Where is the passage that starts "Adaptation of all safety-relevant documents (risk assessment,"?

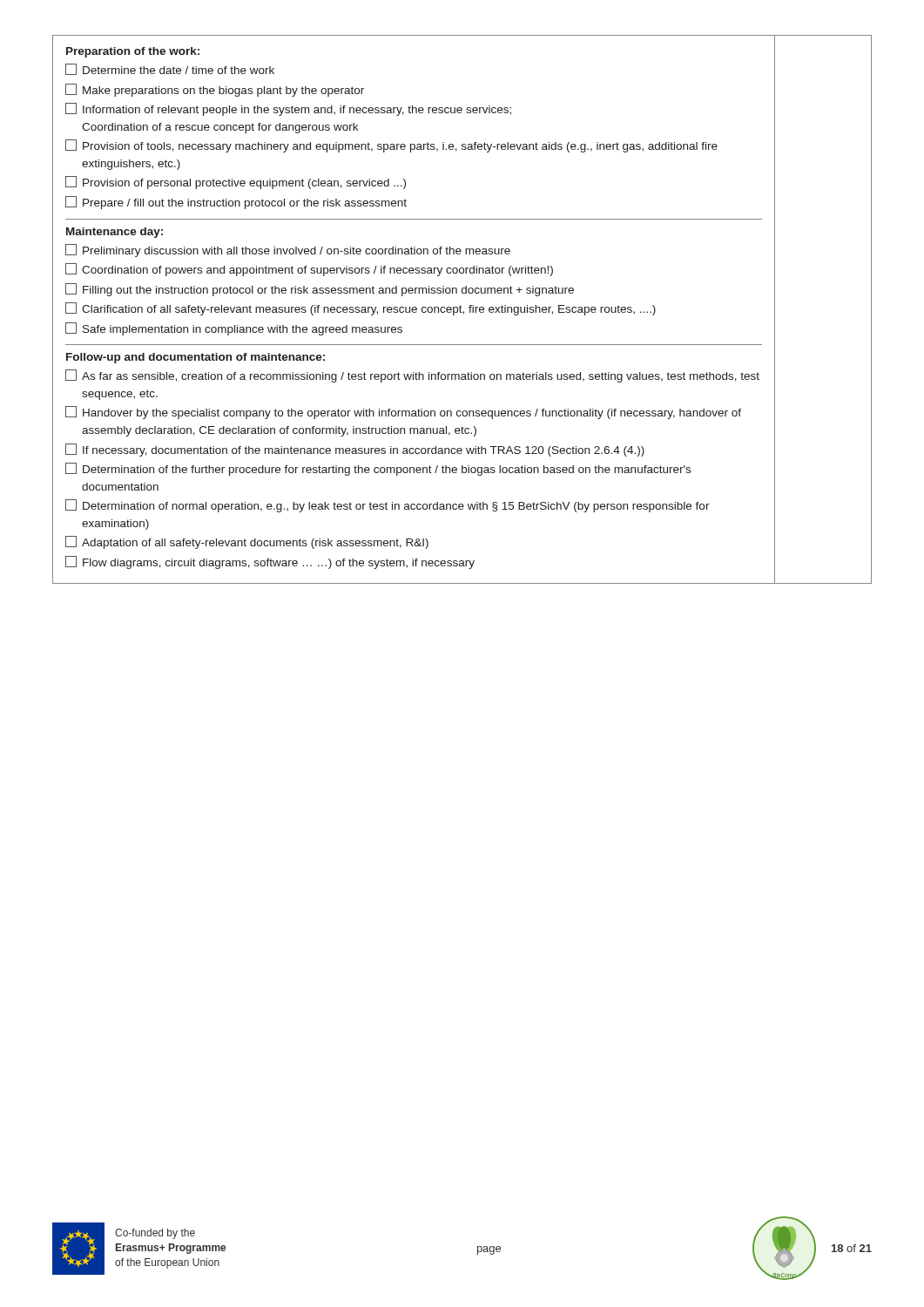point(247,543)
